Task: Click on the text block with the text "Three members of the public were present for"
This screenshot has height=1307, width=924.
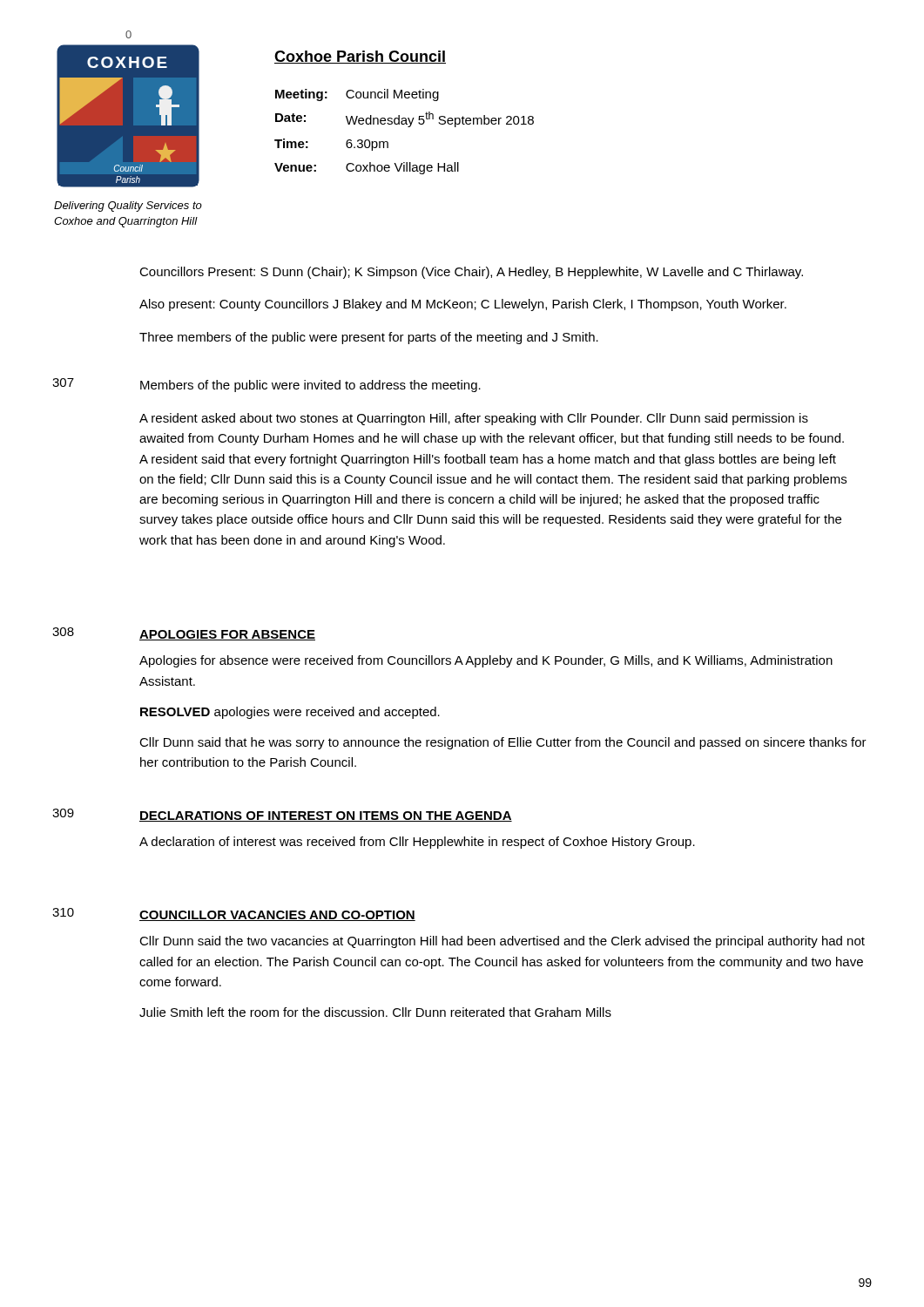Action: [369, 336]
